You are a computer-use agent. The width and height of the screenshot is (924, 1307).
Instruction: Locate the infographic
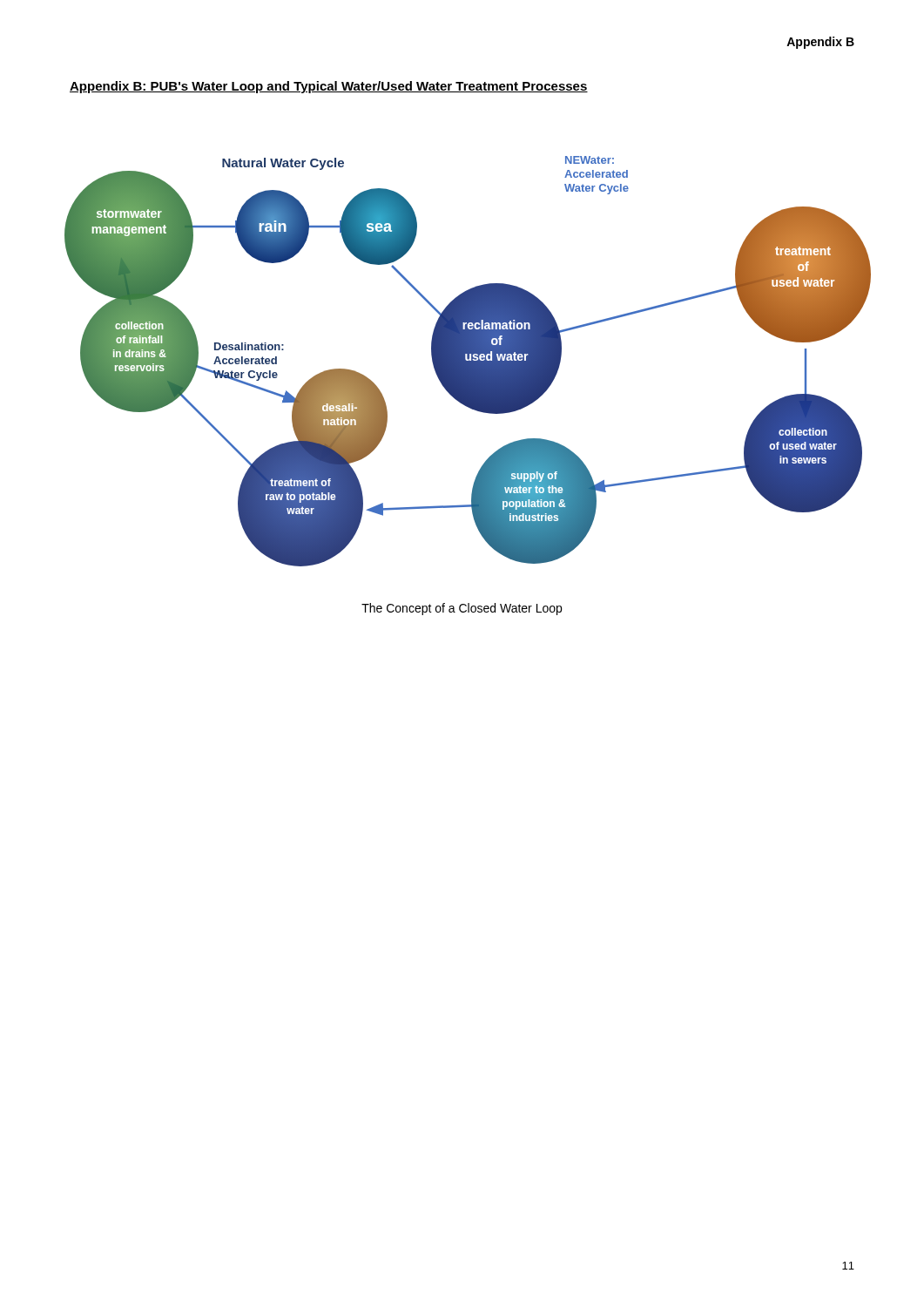point(462,357)
